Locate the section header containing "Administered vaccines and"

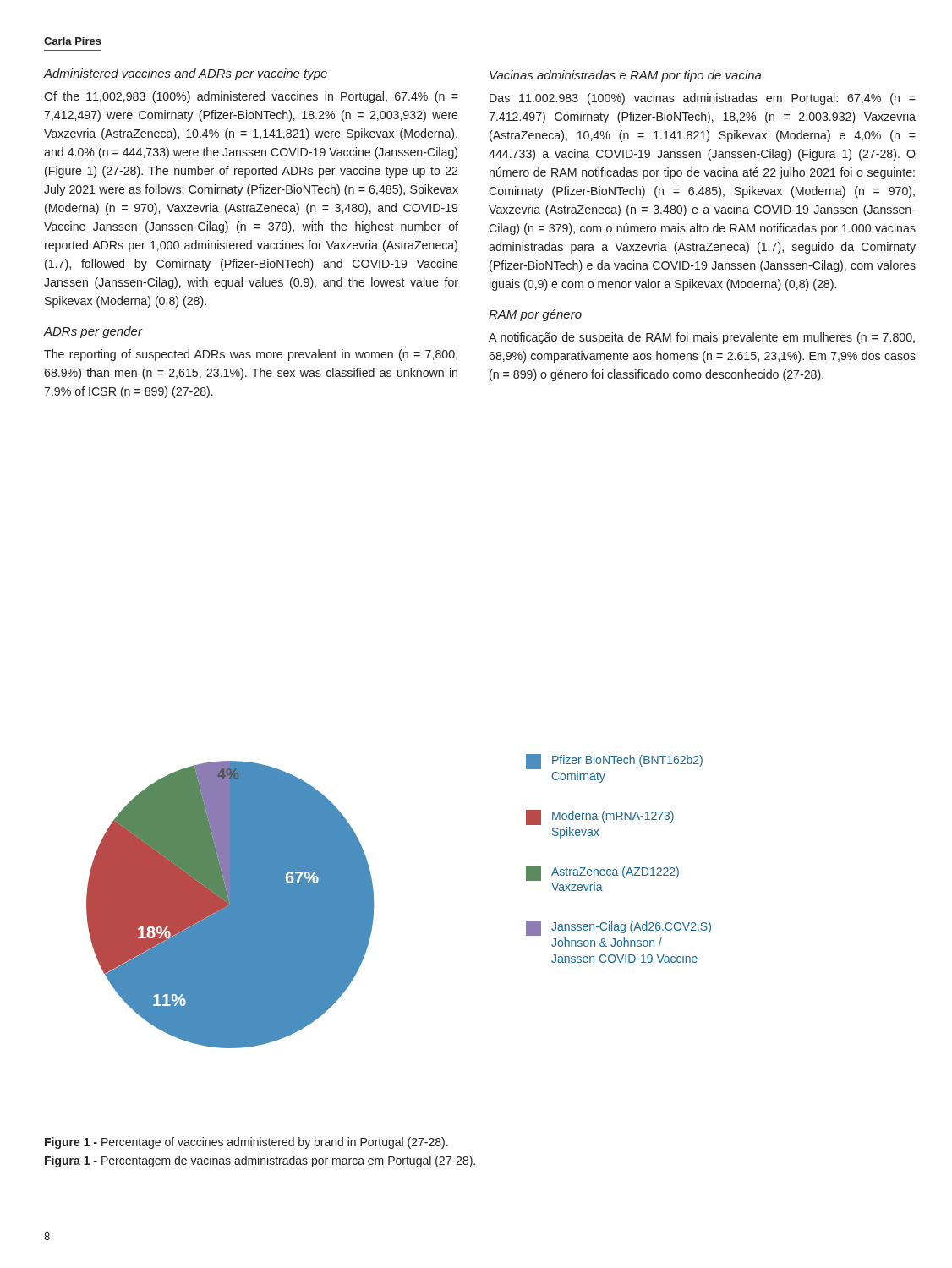coord(186,73)
